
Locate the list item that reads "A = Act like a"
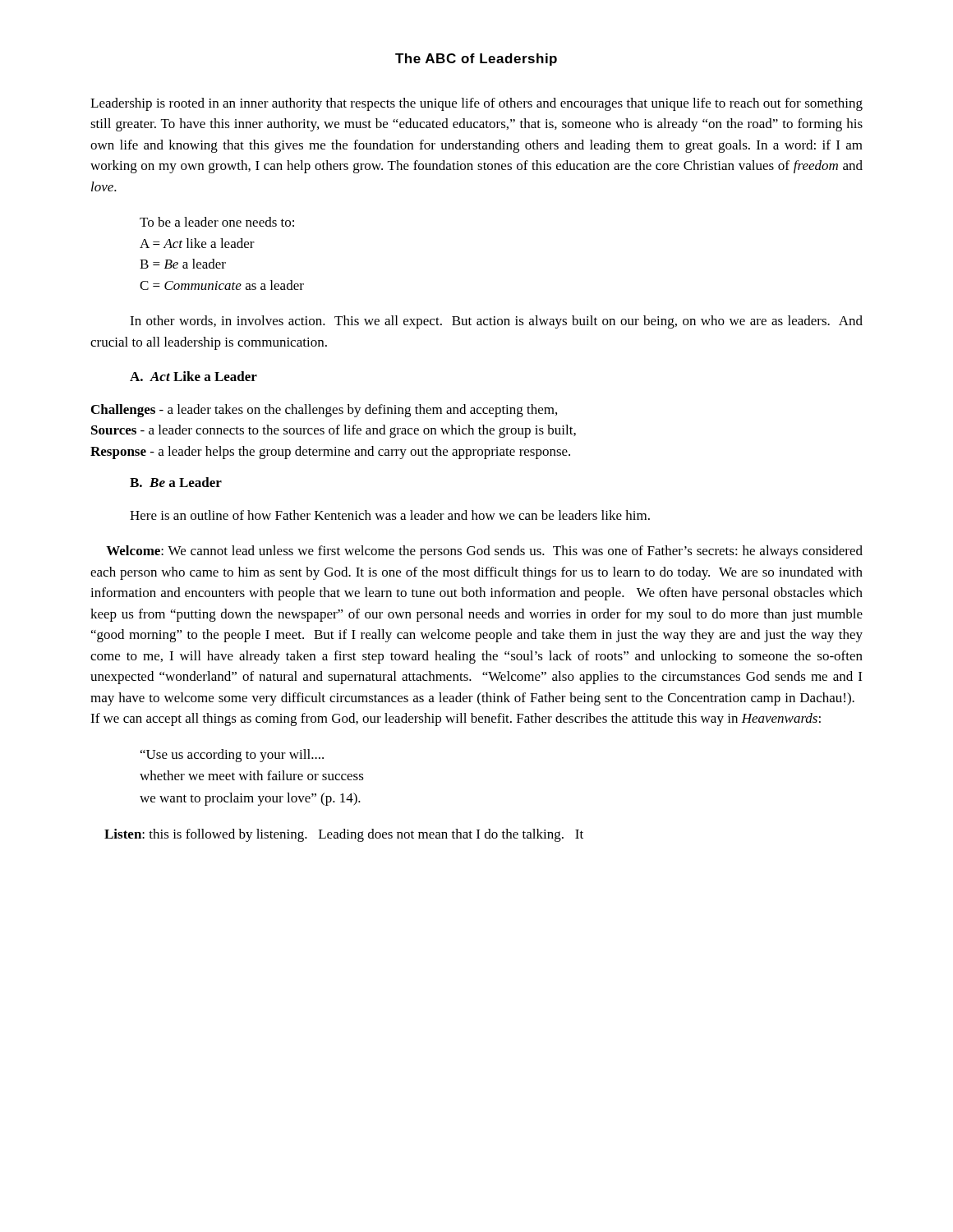coord(197,243)
